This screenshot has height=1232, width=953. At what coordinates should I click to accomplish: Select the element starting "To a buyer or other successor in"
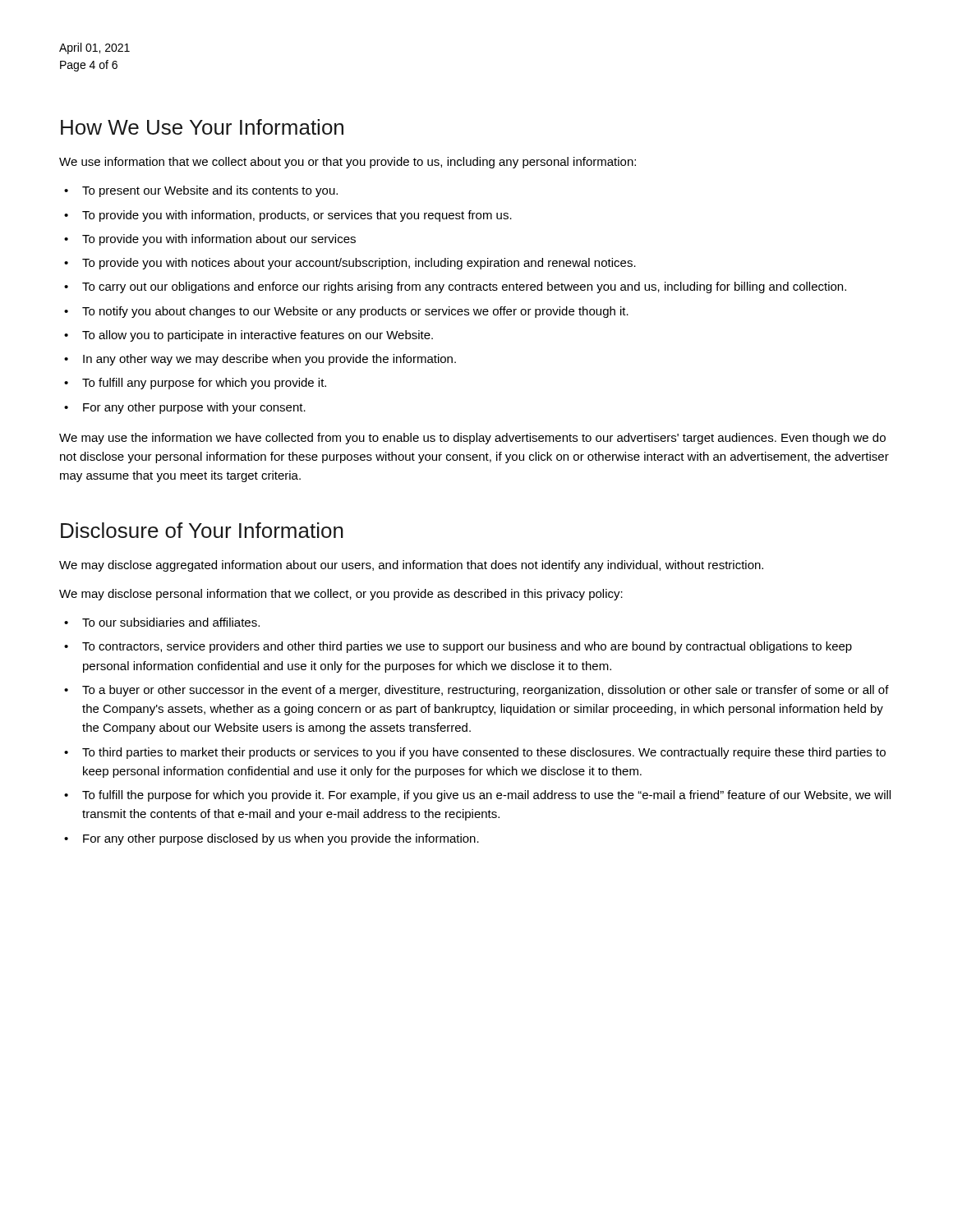(485, 708)
